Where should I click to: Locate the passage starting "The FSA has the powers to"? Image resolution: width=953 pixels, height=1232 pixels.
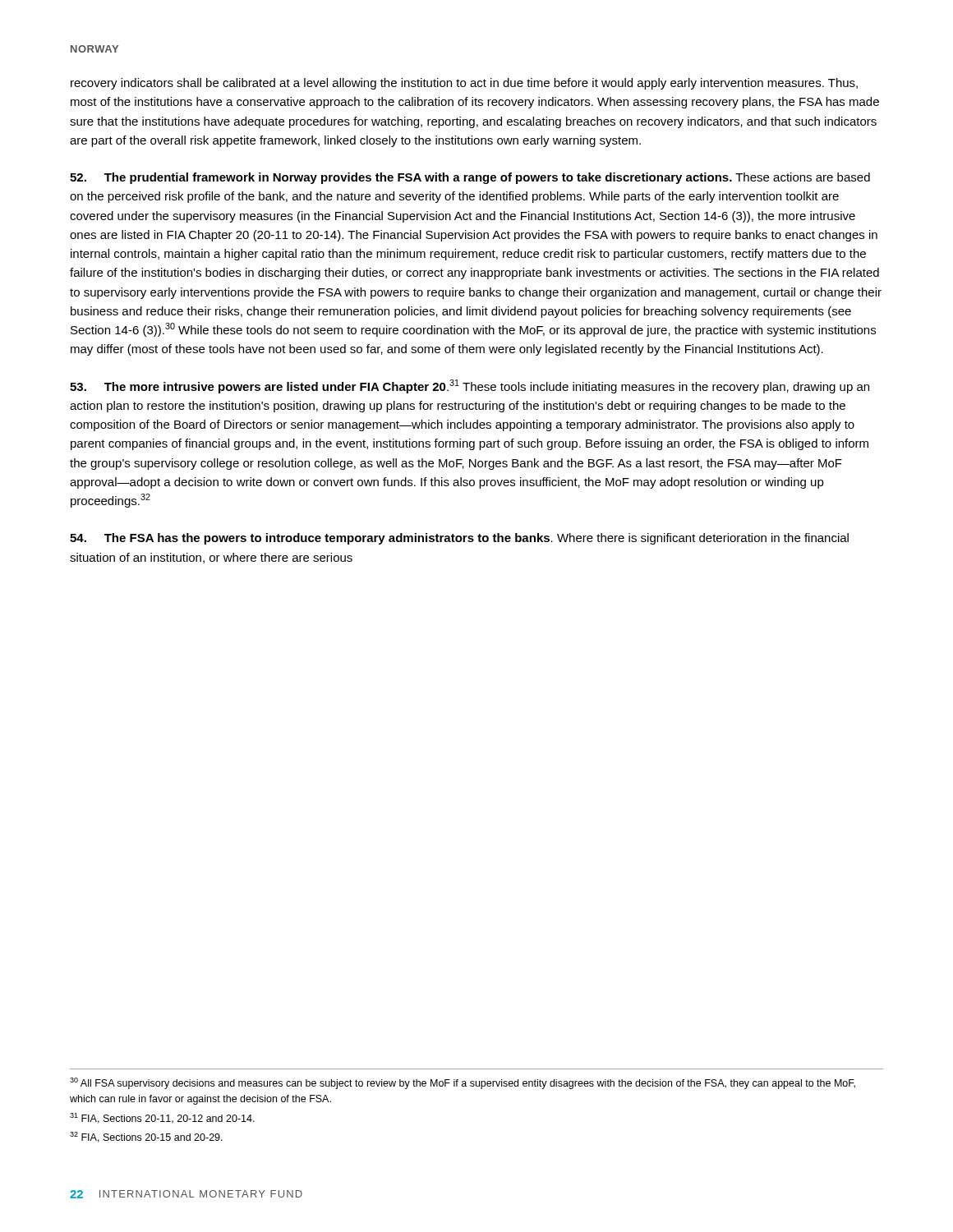tap(460, 547)
